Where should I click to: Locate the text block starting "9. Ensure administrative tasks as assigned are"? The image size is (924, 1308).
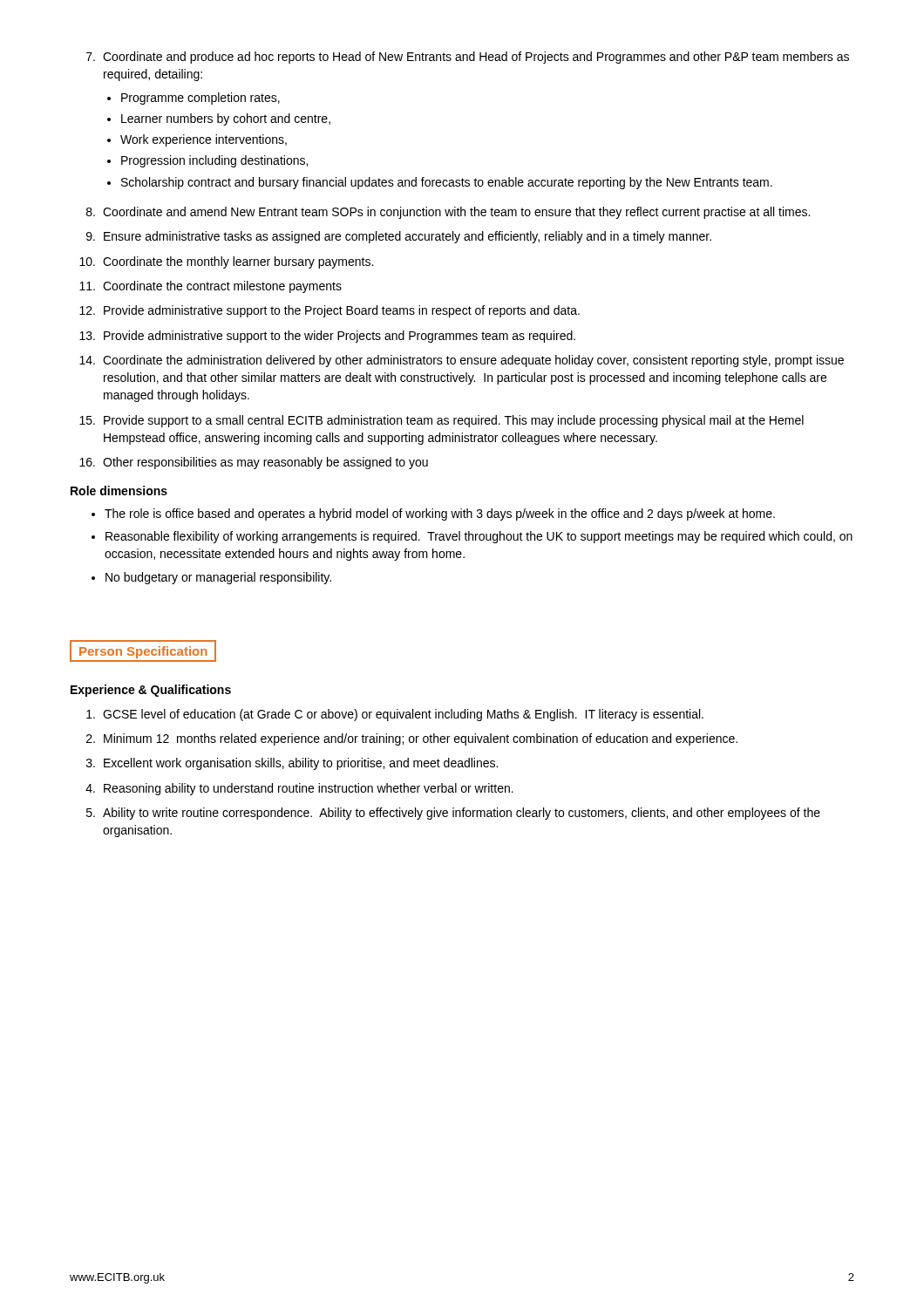pyautogui.click(x=462, y=237)
